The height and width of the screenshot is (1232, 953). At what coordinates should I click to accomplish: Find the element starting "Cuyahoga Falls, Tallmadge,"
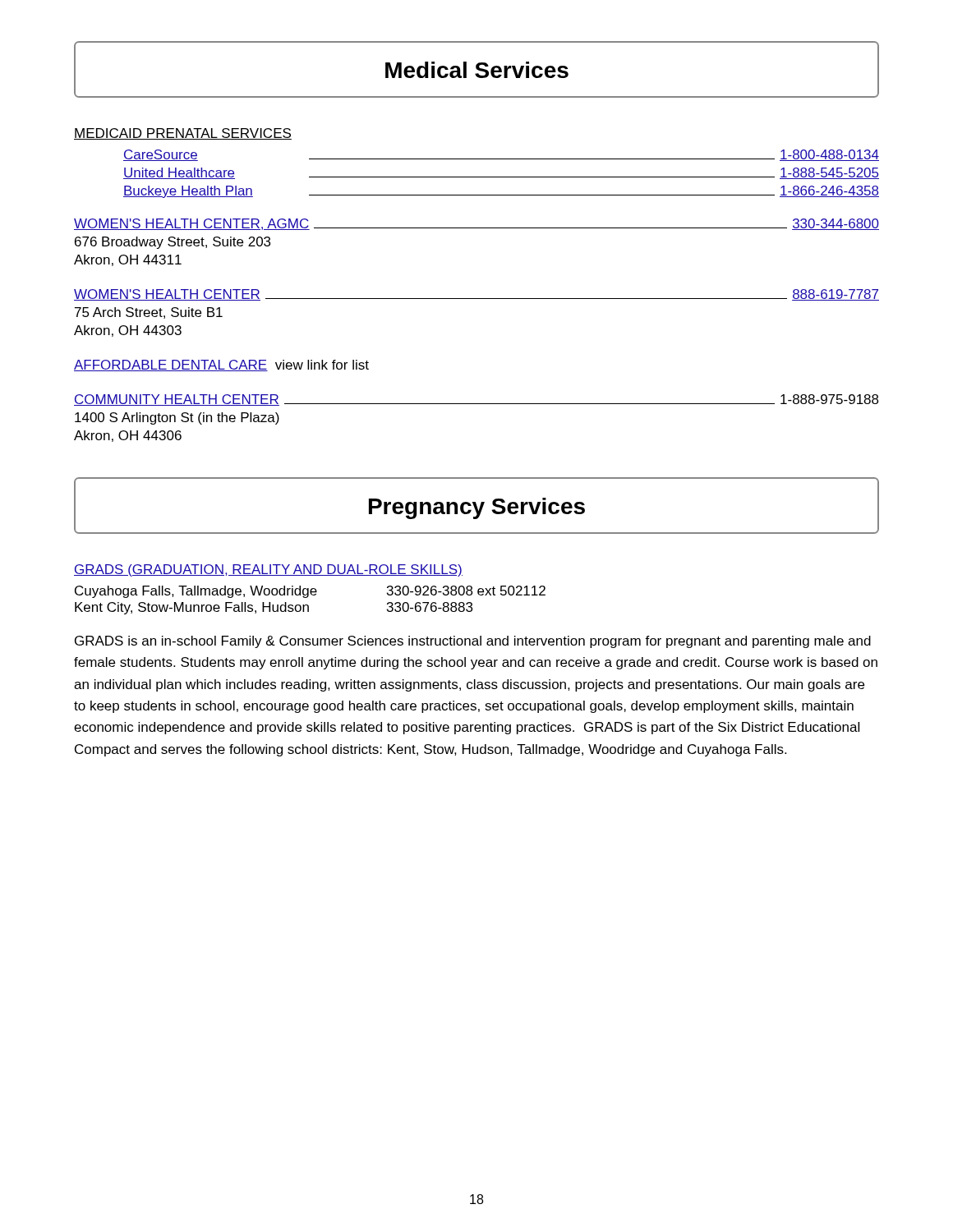pyautogui.click(x=476, y=600)
